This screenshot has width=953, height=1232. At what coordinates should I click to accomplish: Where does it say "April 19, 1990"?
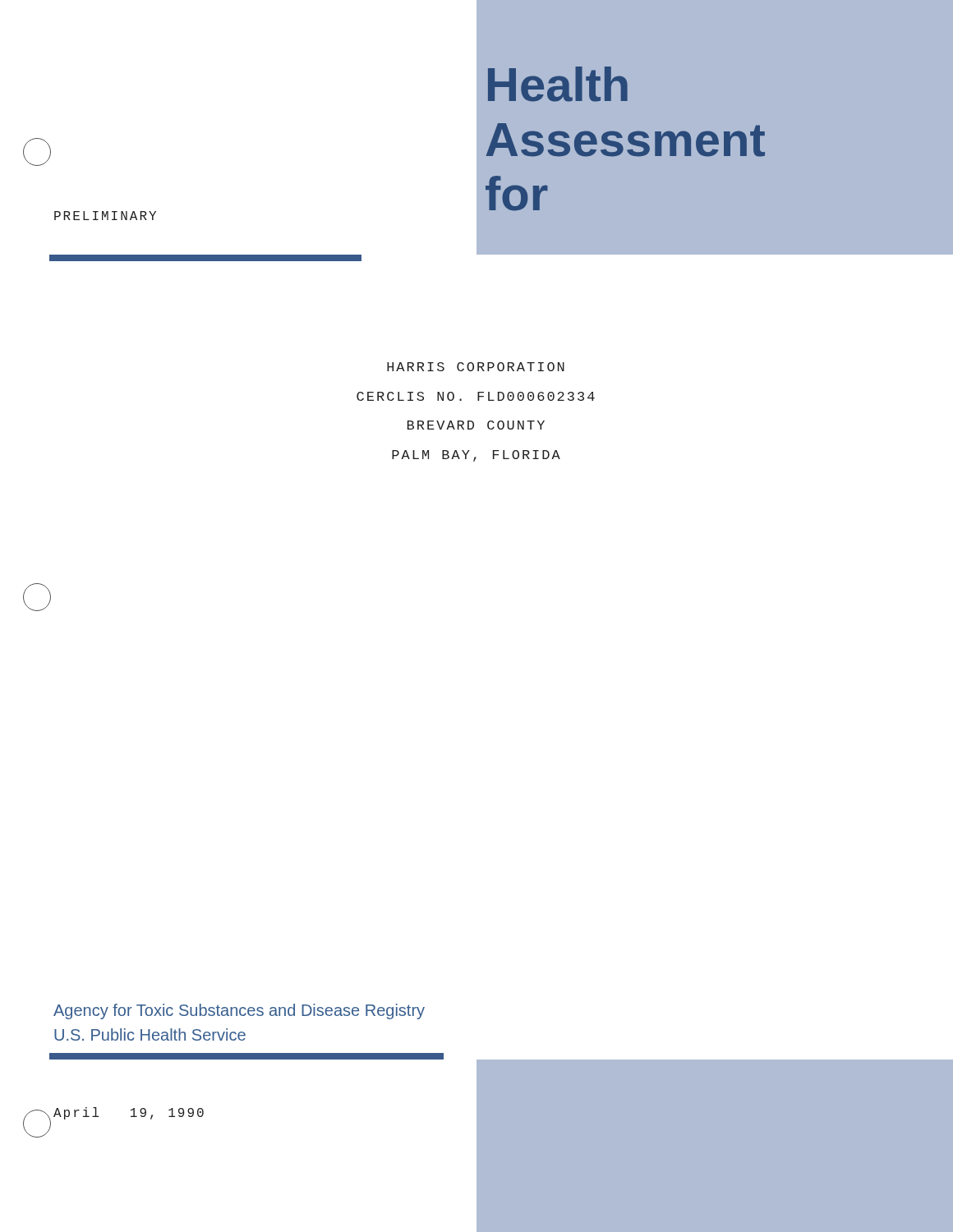[x=130, y=1114]
